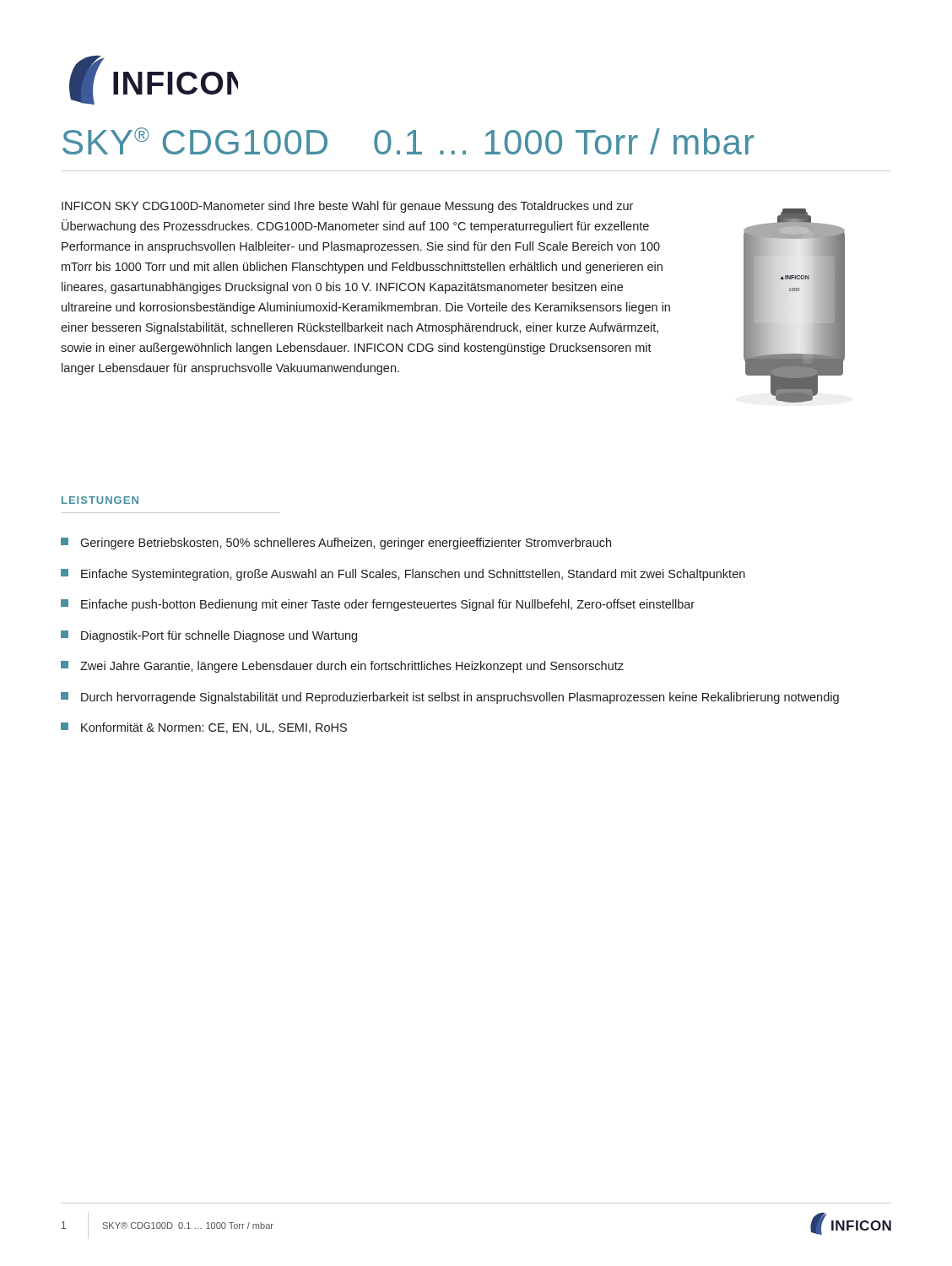Find the text block starting "Zwei Jahre Garantie,"

point(476,666)
